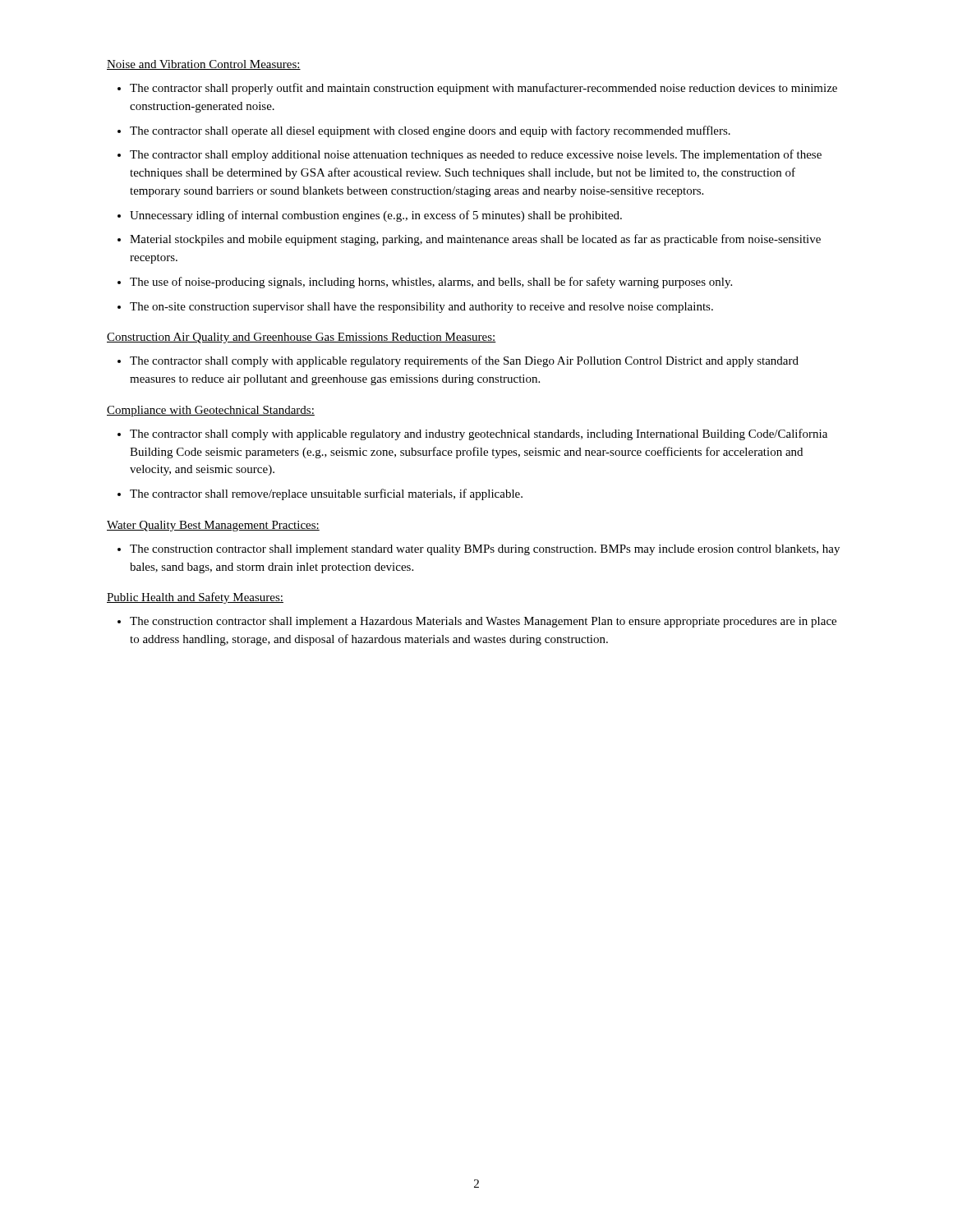Navigate to the block starting "Construction Air Quality and Greenhouse Gas Emissions Reduction"
This screenshot has height=1232, width=953.
(x=301, y=337)
